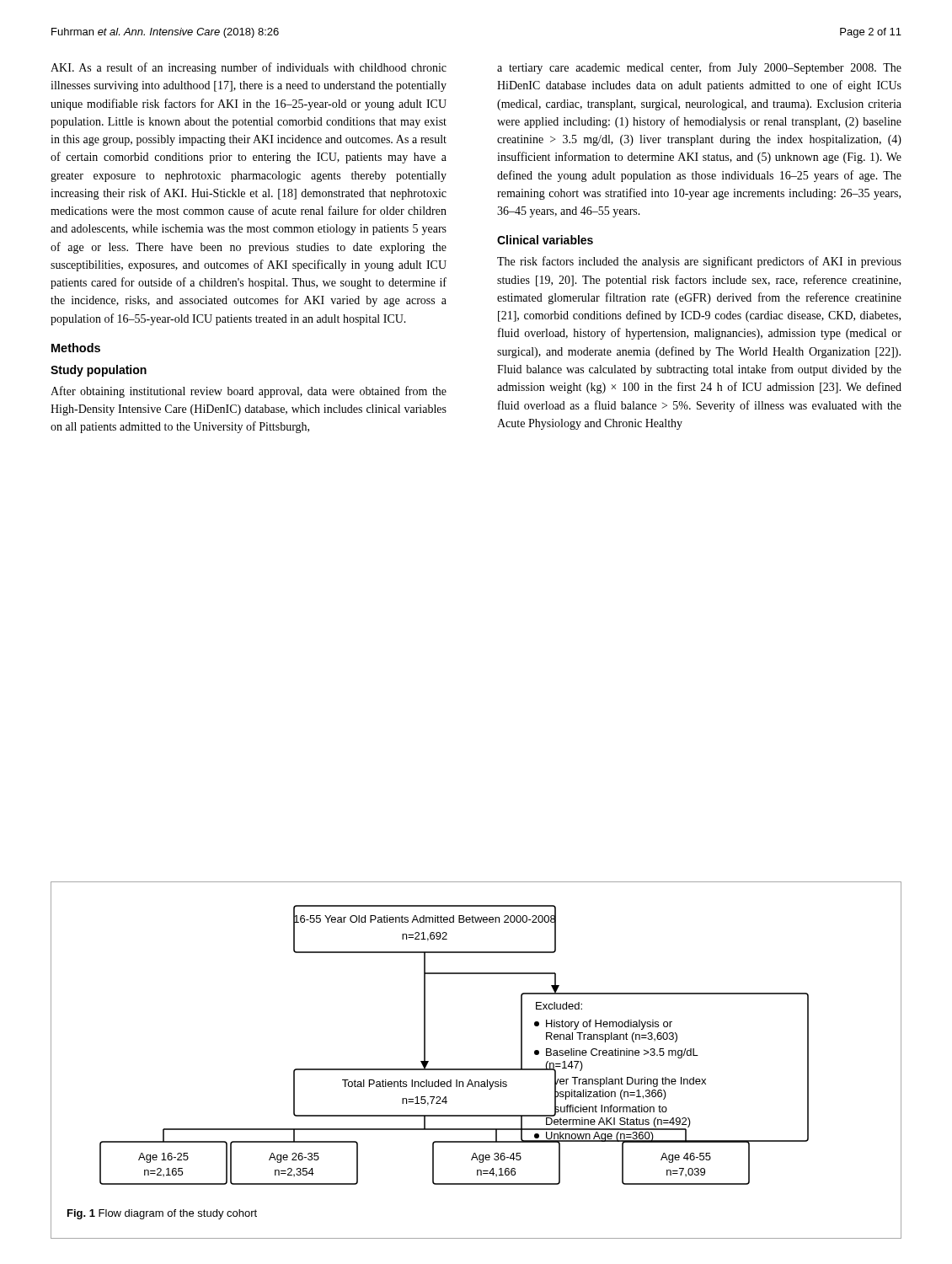Screen dimensions: 1264x952
Task: Locate the block starting "a tertiary care academic medical center, from"
Action: pyautogui.click(x=699, y=140)
